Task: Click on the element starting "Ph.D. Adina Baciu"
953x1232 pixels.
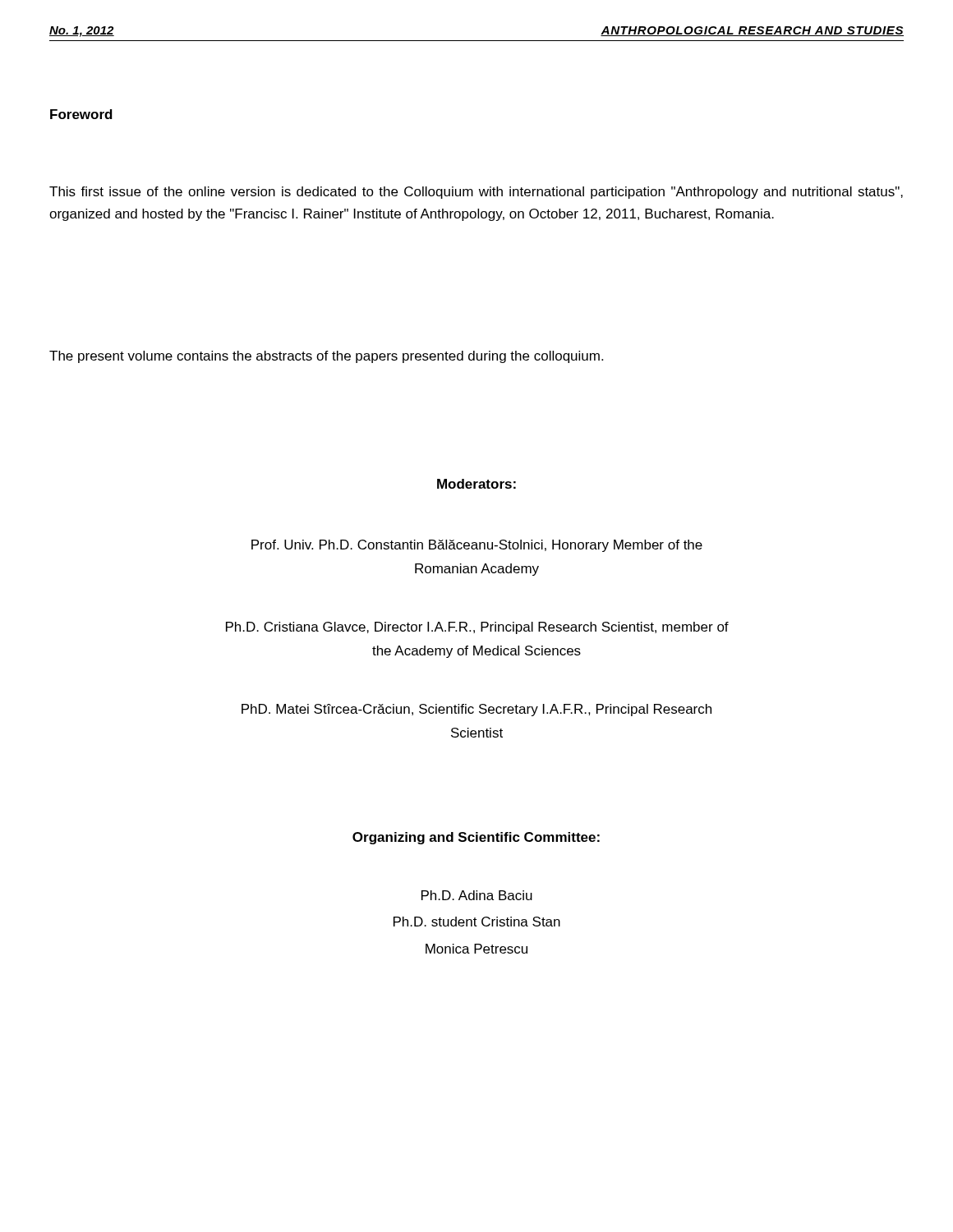Action: (476, 922)
